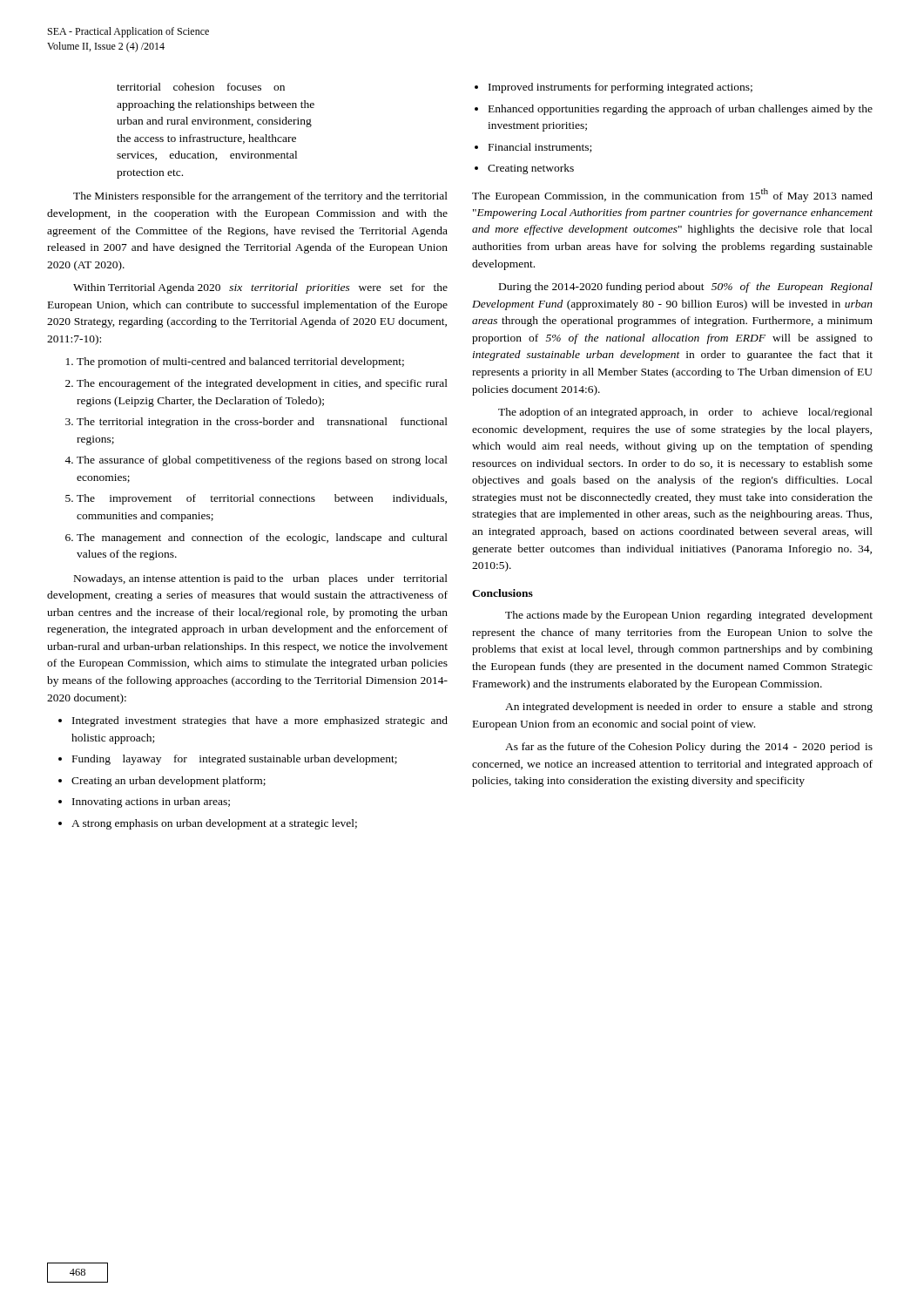Select the text starting "territorial cohesion focuses"
This screenshot has height=1307, width=924.
click(x=216, y=129)
